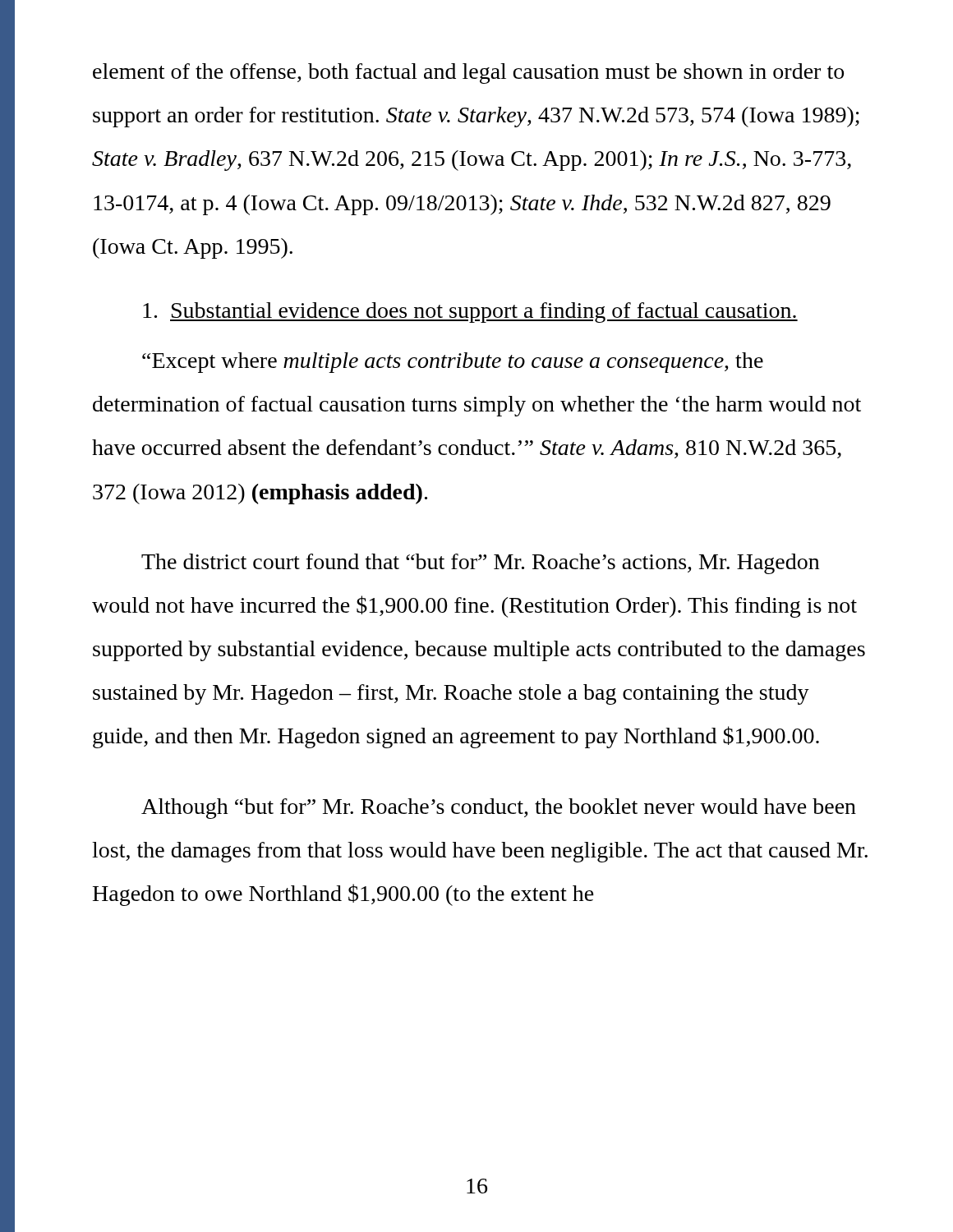Image resolution: width=953 pixels, height=1232 pixels.
Task: Click on the text starting "Substantial evidence does not support a finding of"
Action: pos(469,310)
